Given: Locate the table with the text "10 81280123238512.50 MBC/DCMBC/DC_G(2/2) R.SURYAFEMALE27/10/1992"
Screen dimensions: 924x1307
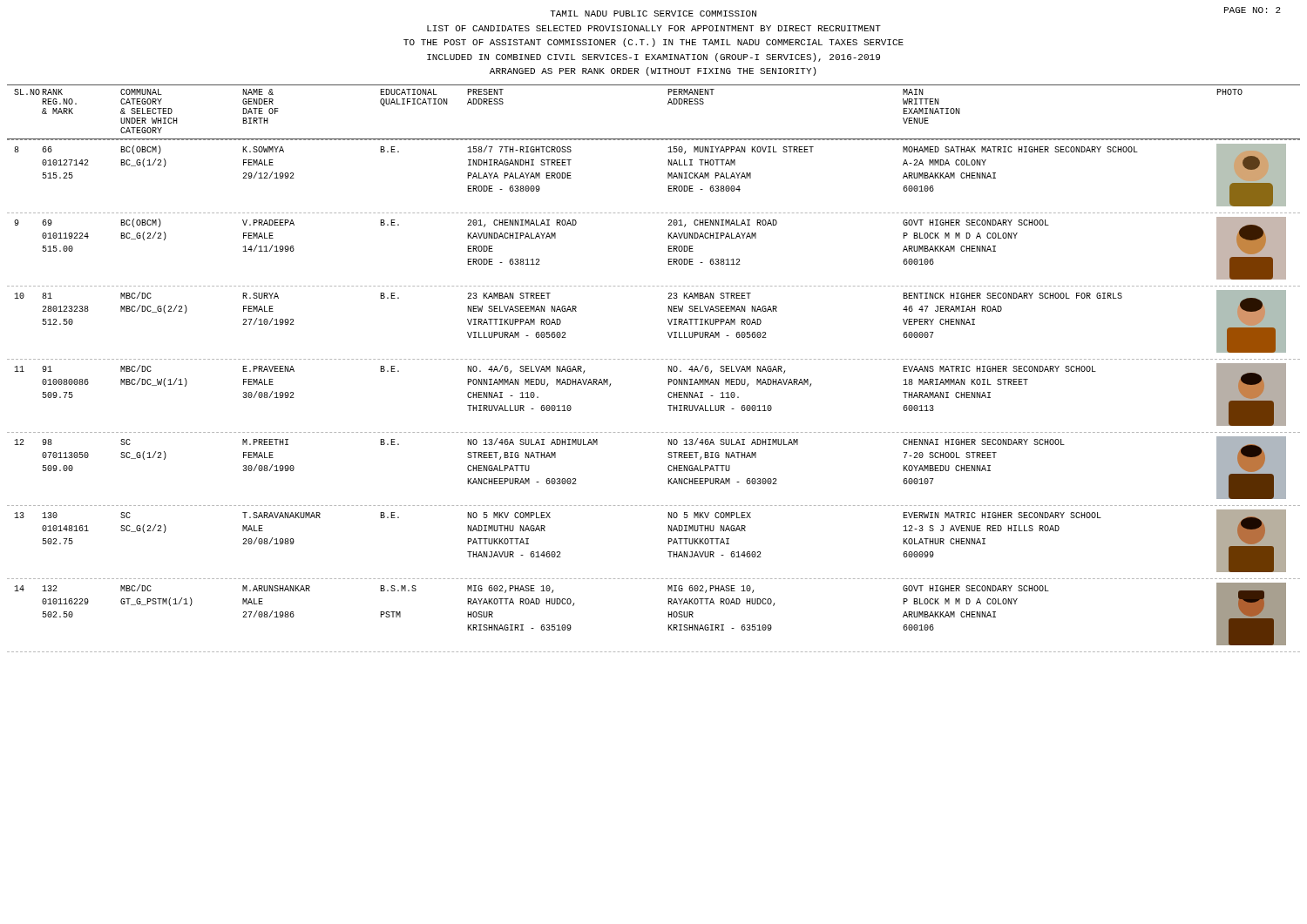Looking at the screenshot, I should [x=654, y=323].
